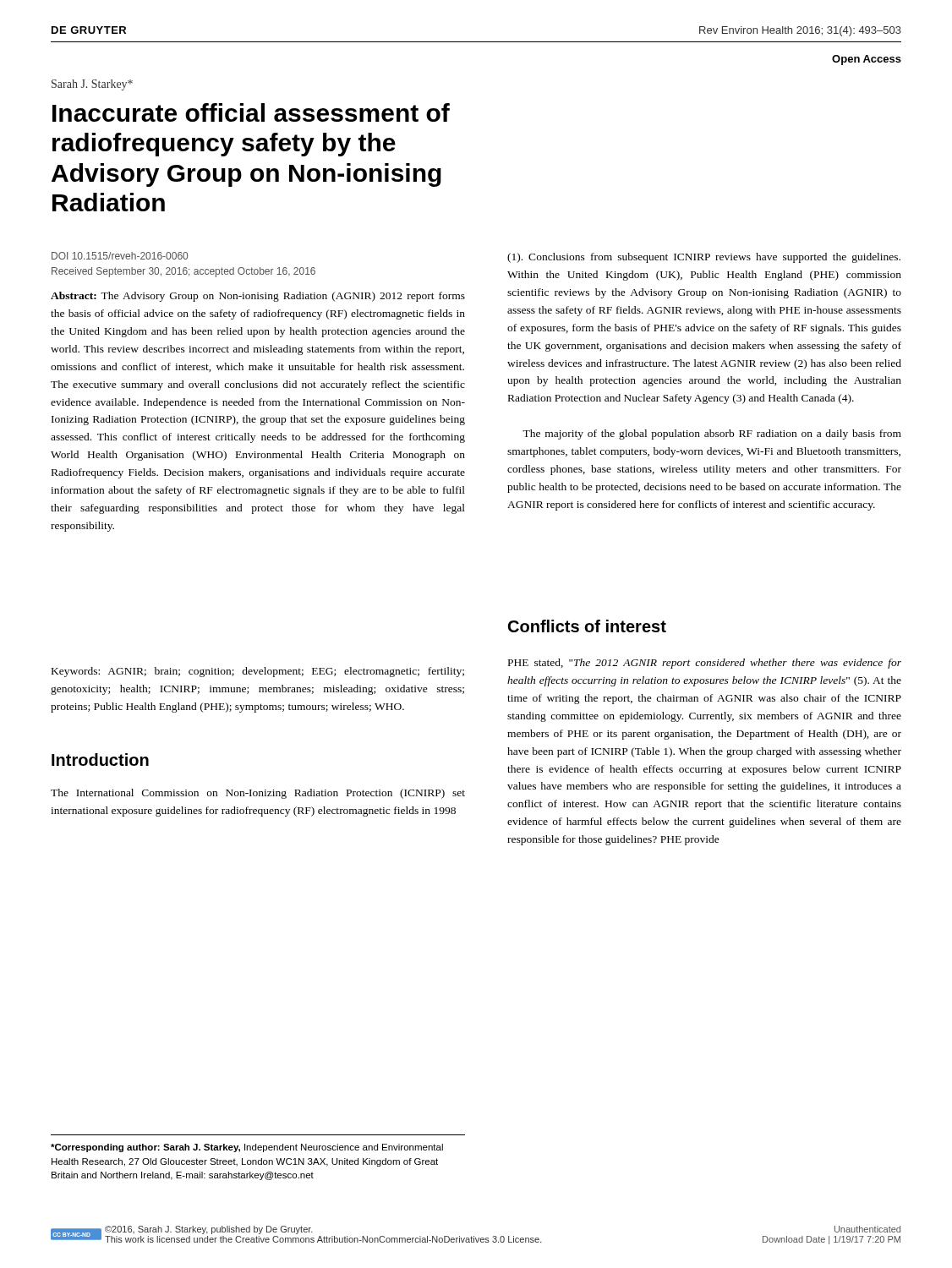This screenshot has width=952, height=1268.
Task: Navigate to the element starting "Abstract: The Advisory Group on Non-ionising Radiation"
Action: 258,410
